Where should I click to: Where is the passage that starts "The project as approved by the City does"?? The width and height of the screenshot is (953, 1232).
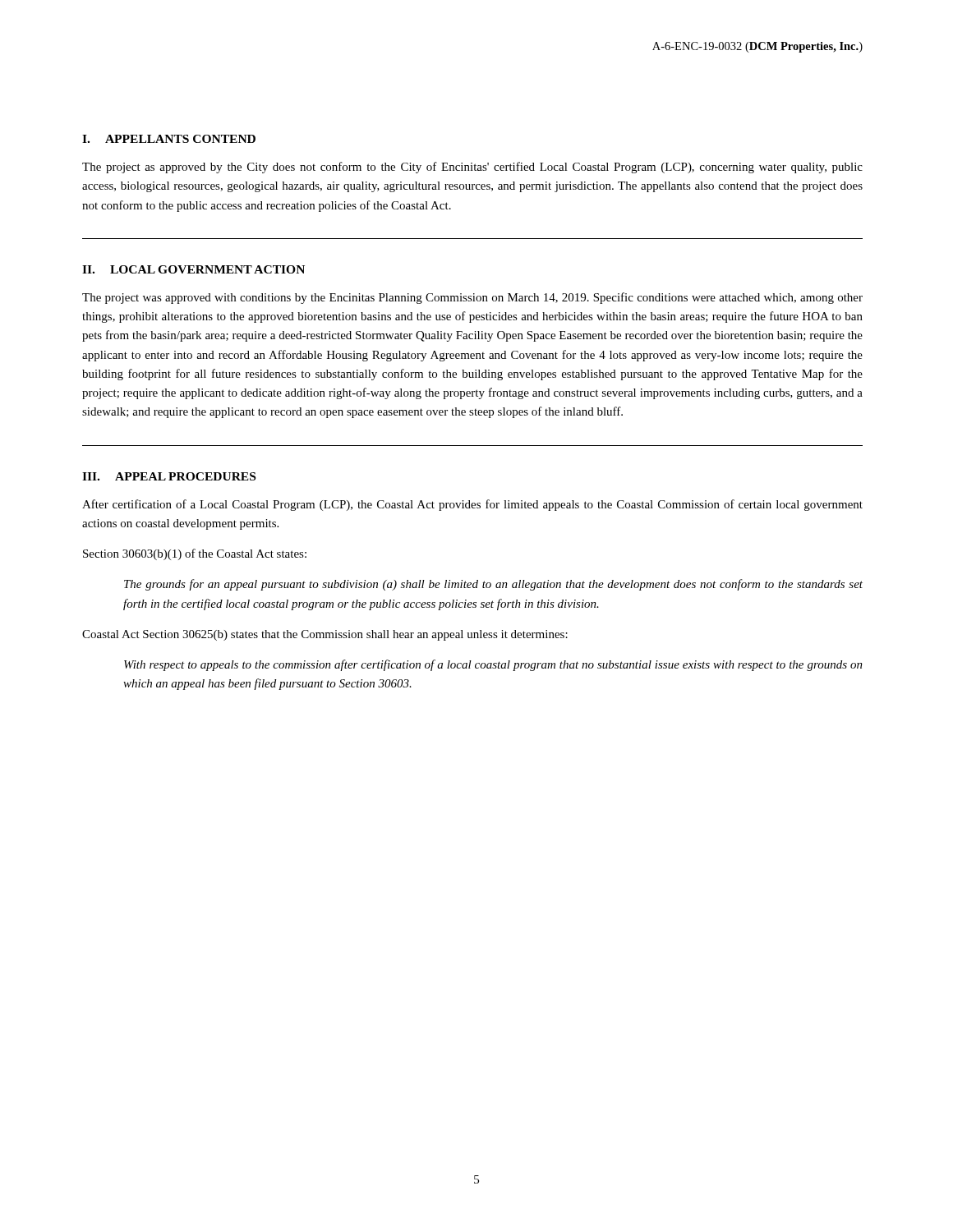(x=472, y=186)
